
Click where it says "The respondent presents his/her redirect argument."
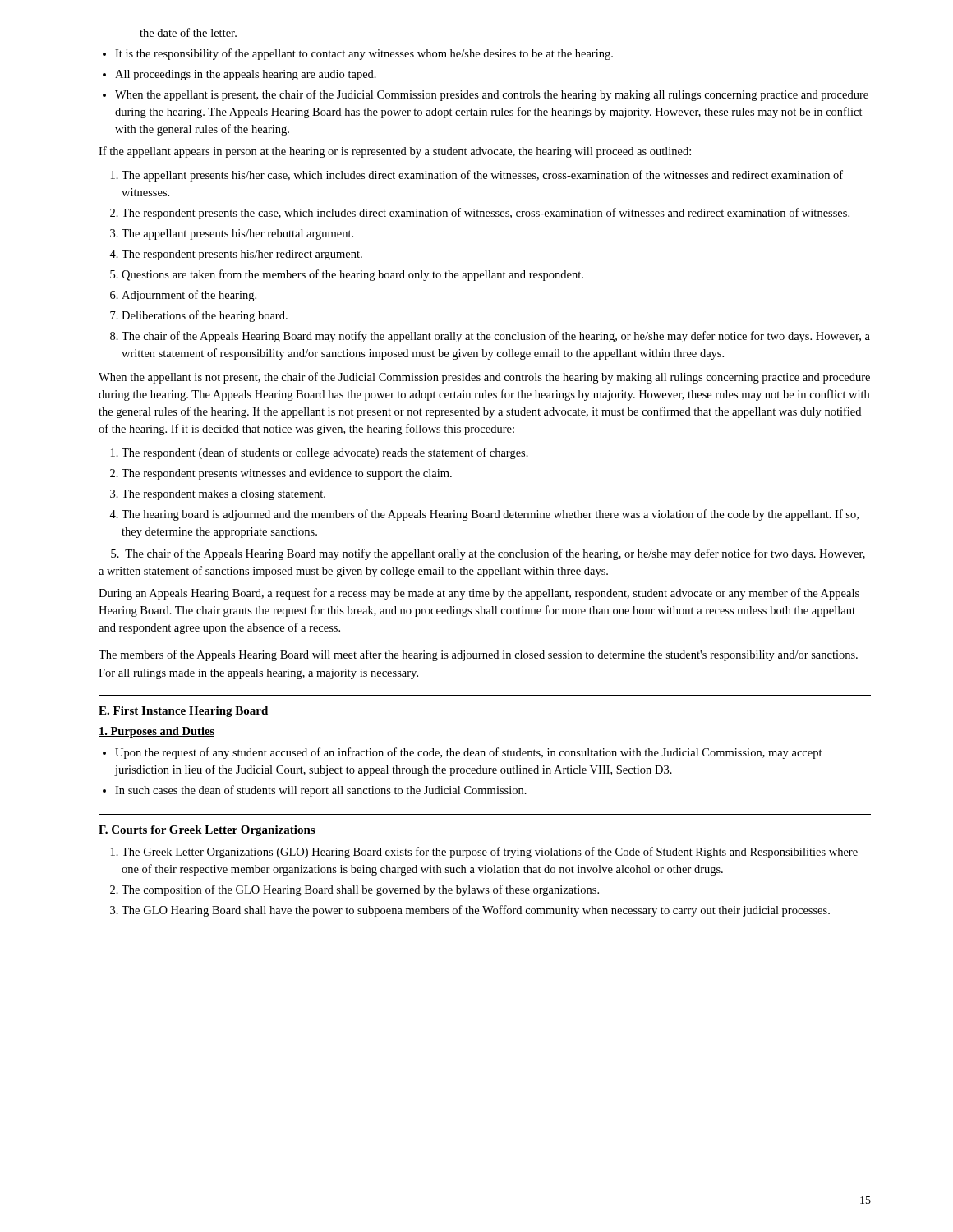(242, 255)
